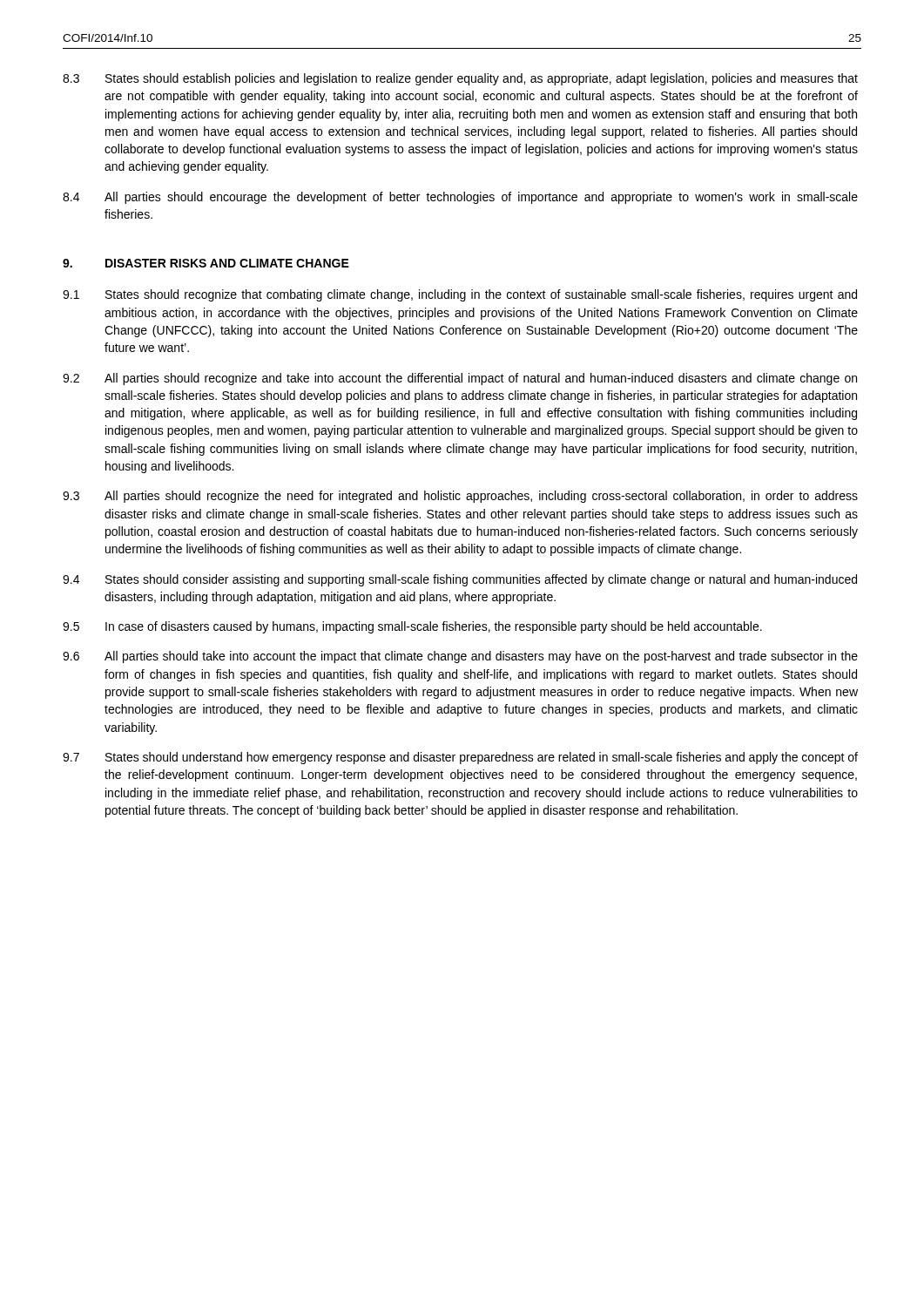Point to the block beginning "2All parties should recognize and take"

460,422
